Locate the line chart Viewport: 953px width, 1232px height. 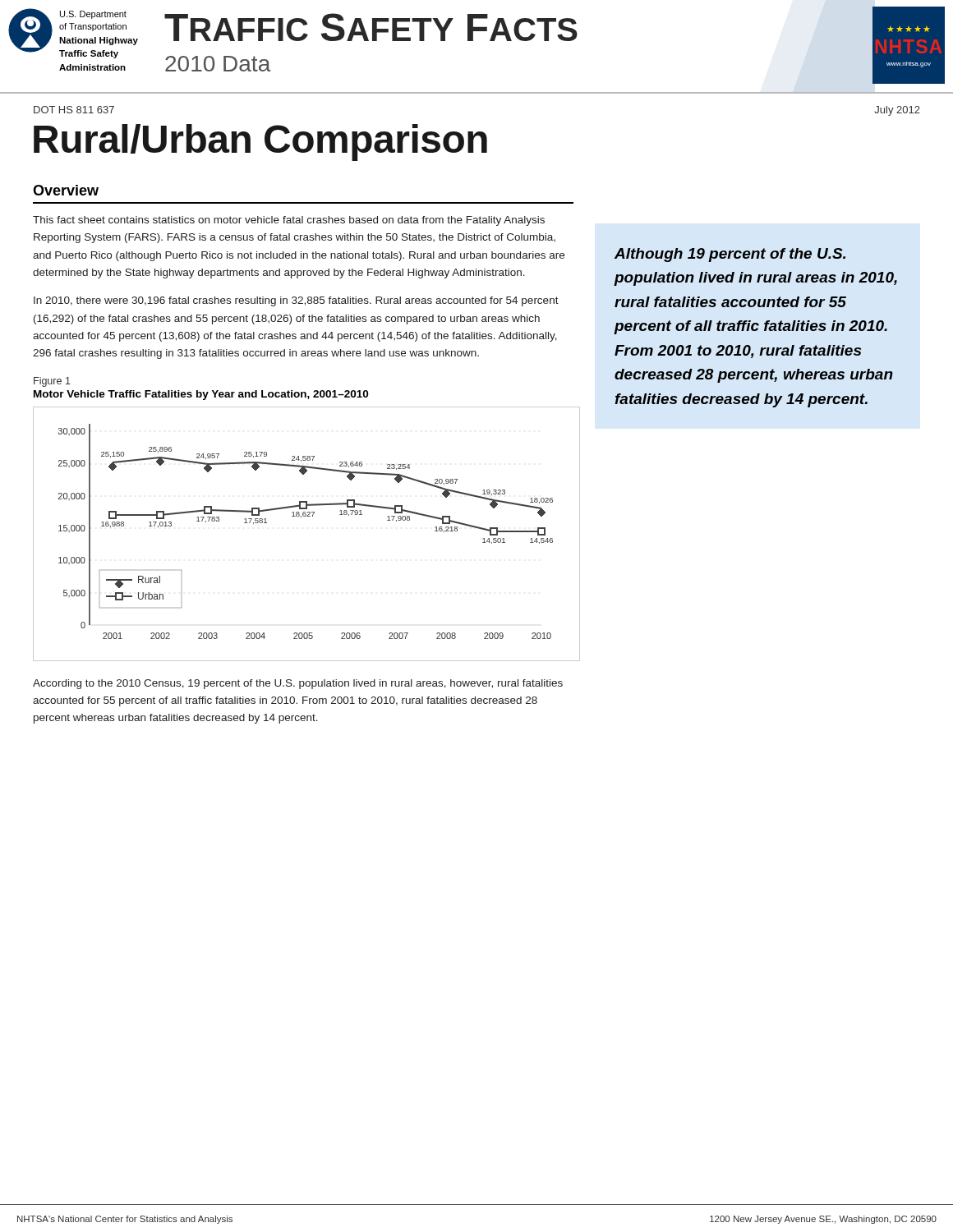click(306, 534)
